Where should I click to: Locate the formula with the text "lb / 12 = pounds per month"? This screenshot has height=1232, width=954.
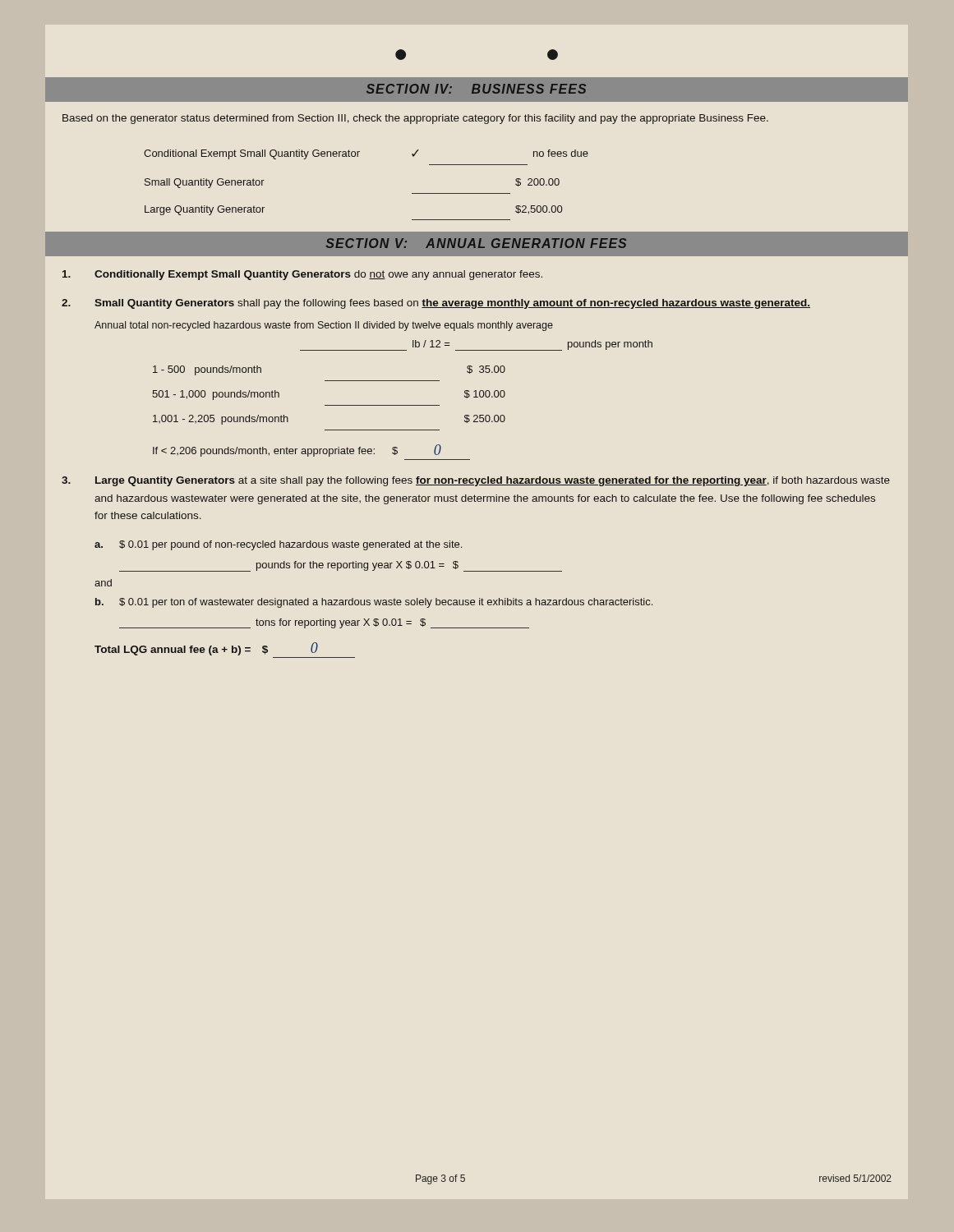[x=477, y=344]
